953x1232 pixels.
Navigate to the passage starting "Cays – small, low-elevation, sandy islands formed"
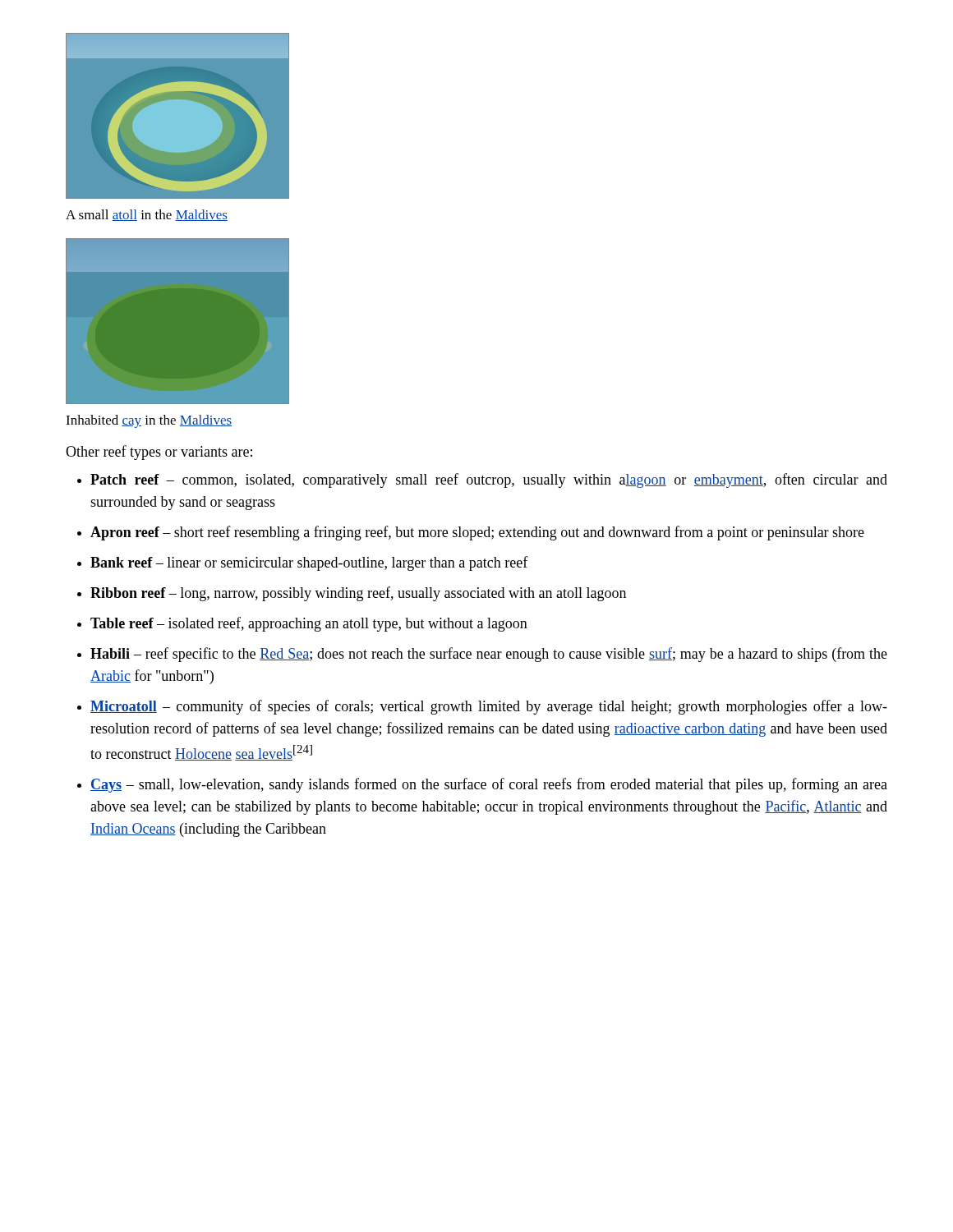(x=489, y=807)
